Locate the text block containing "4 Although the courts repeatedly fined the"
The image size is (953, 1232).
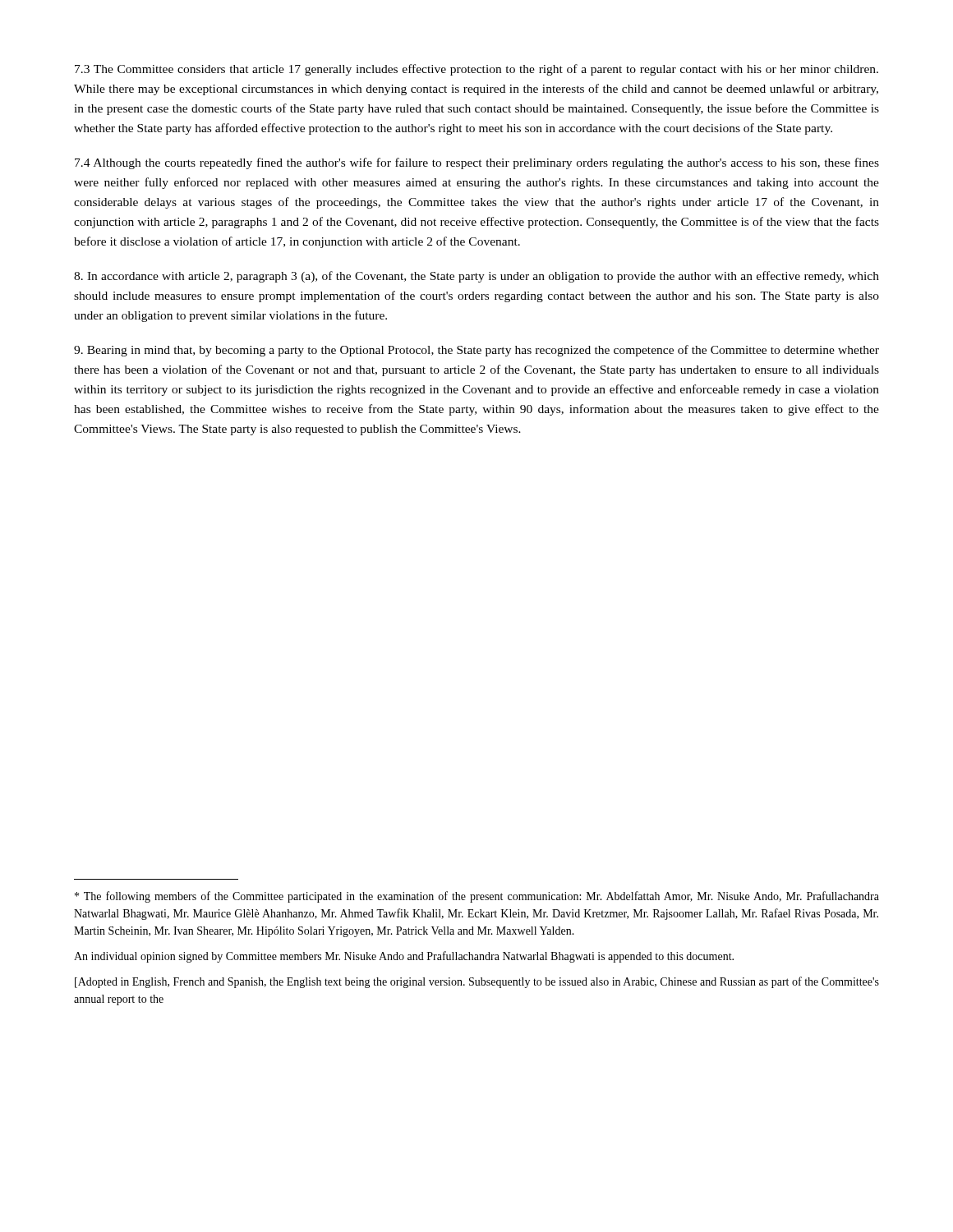476,202
